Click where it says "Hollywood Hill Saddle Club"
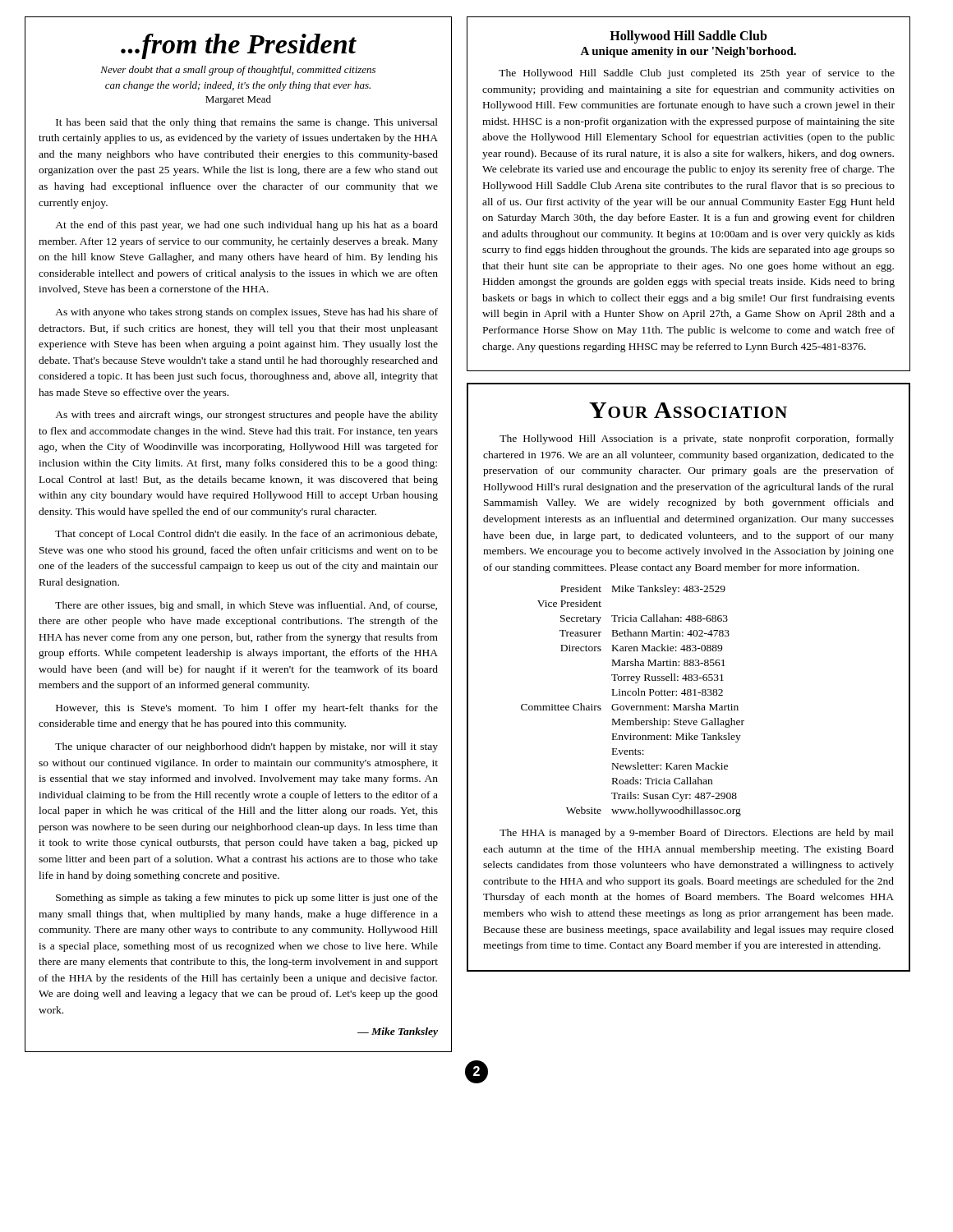This screenshot has height=1232, width=953. pos(688,36)
